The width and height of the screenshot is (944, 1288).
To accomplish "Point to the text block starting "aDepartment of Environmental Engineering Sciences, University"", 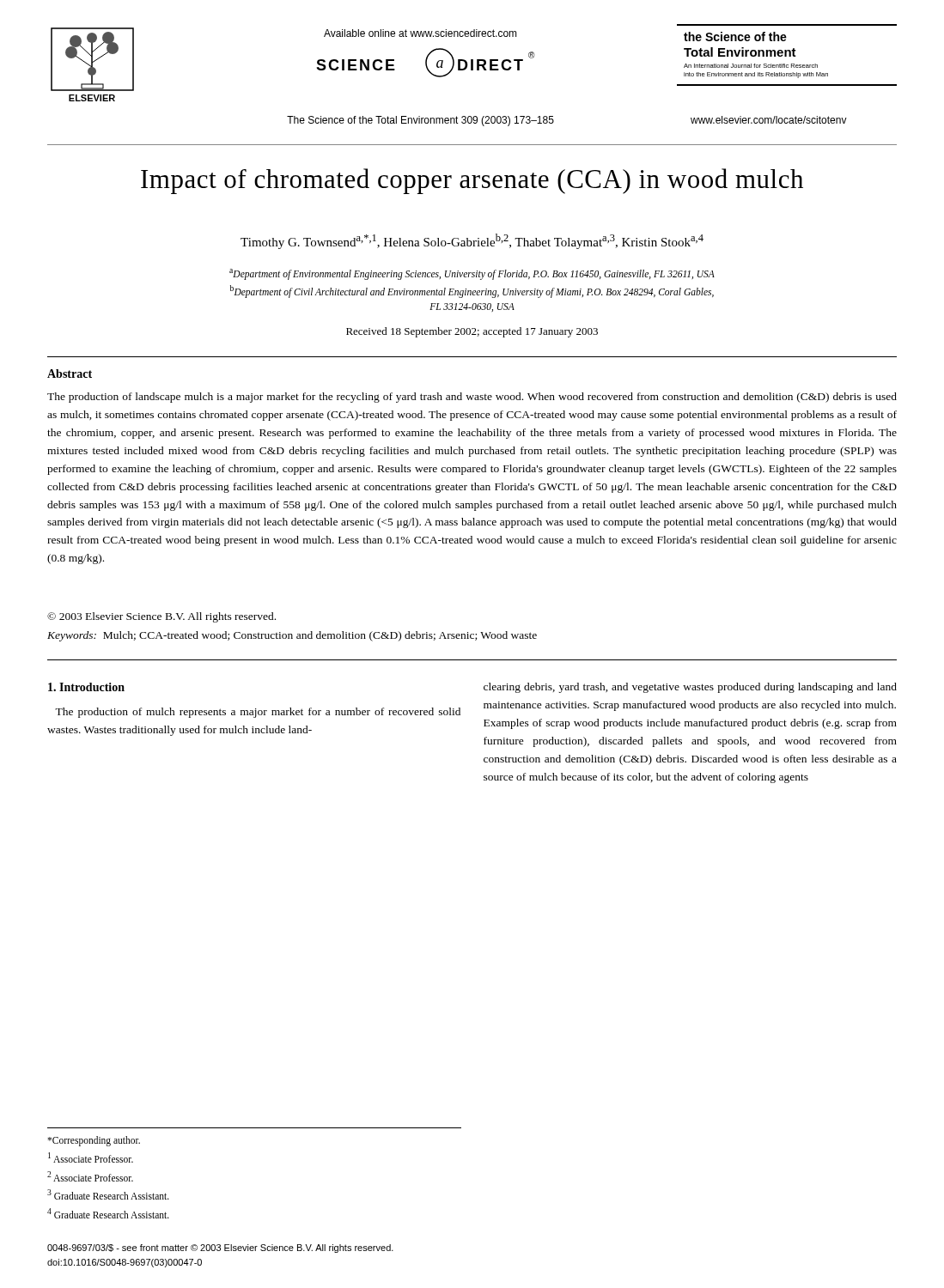I will [x=472, y=289].
